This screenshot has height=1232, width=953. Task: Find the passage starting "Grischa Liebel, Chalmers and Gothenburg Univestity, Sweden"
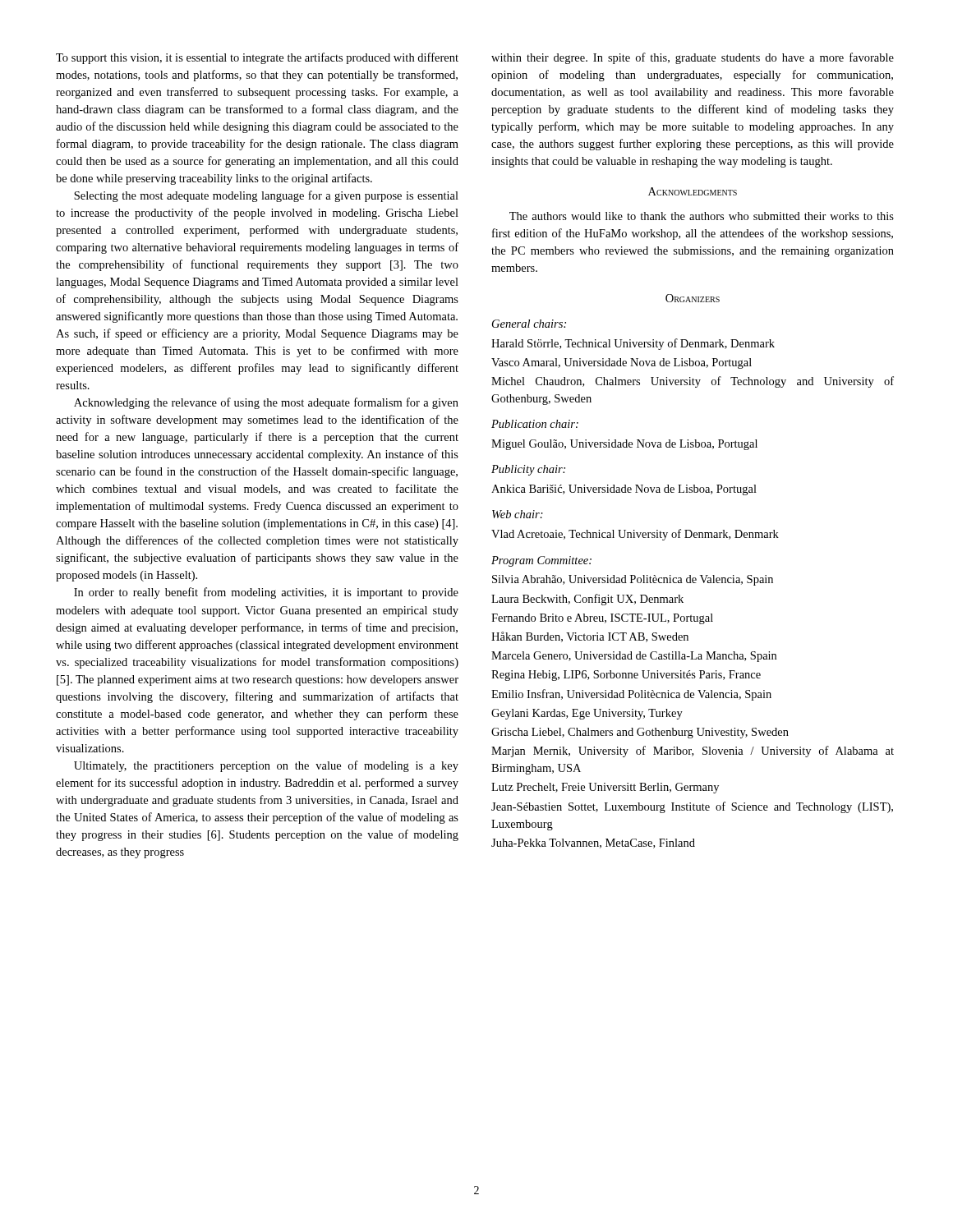(x=693, y=732)
